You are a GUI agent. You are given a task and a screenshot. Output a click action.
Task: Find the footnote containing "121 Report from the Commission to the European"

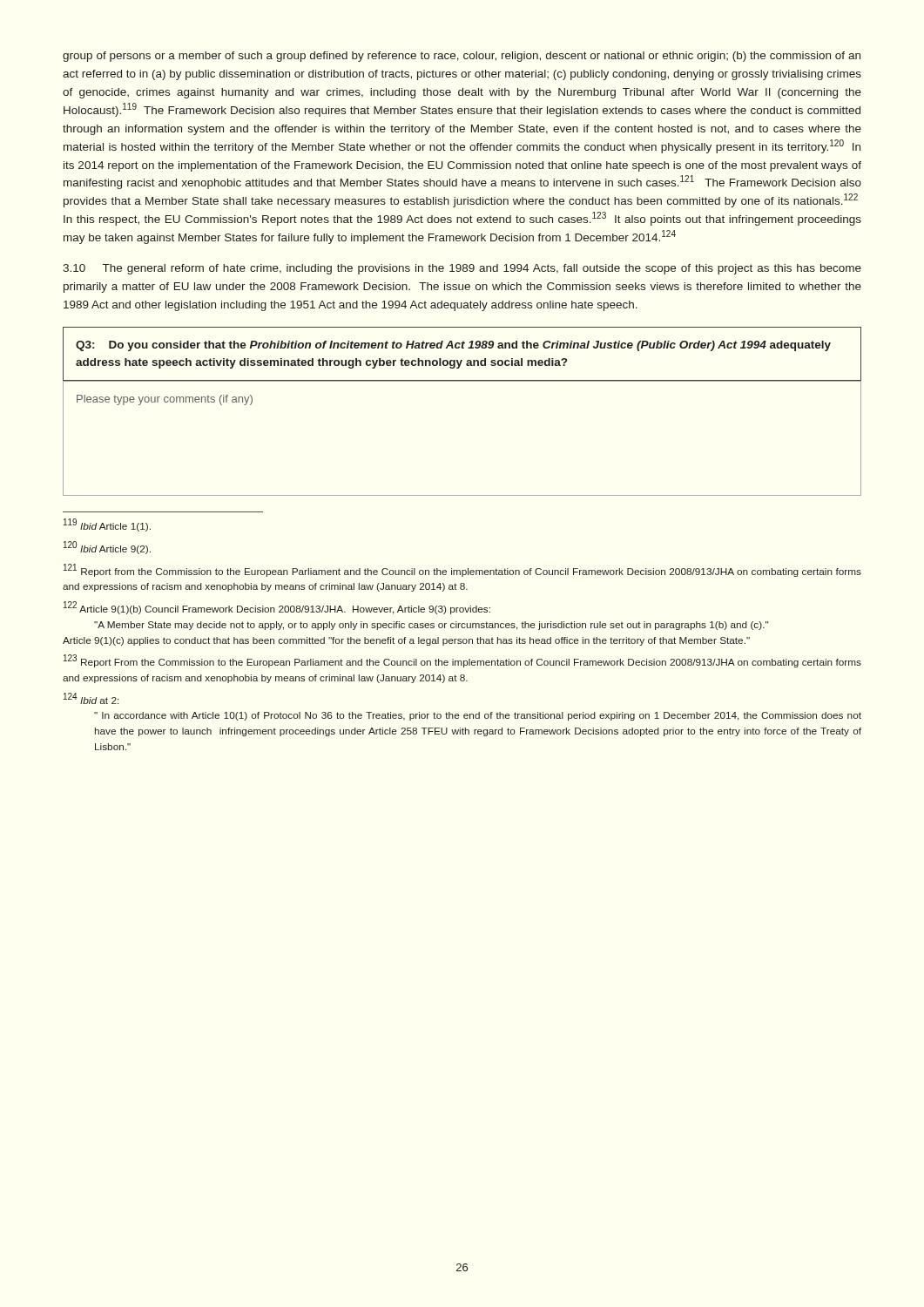(462, 579)
